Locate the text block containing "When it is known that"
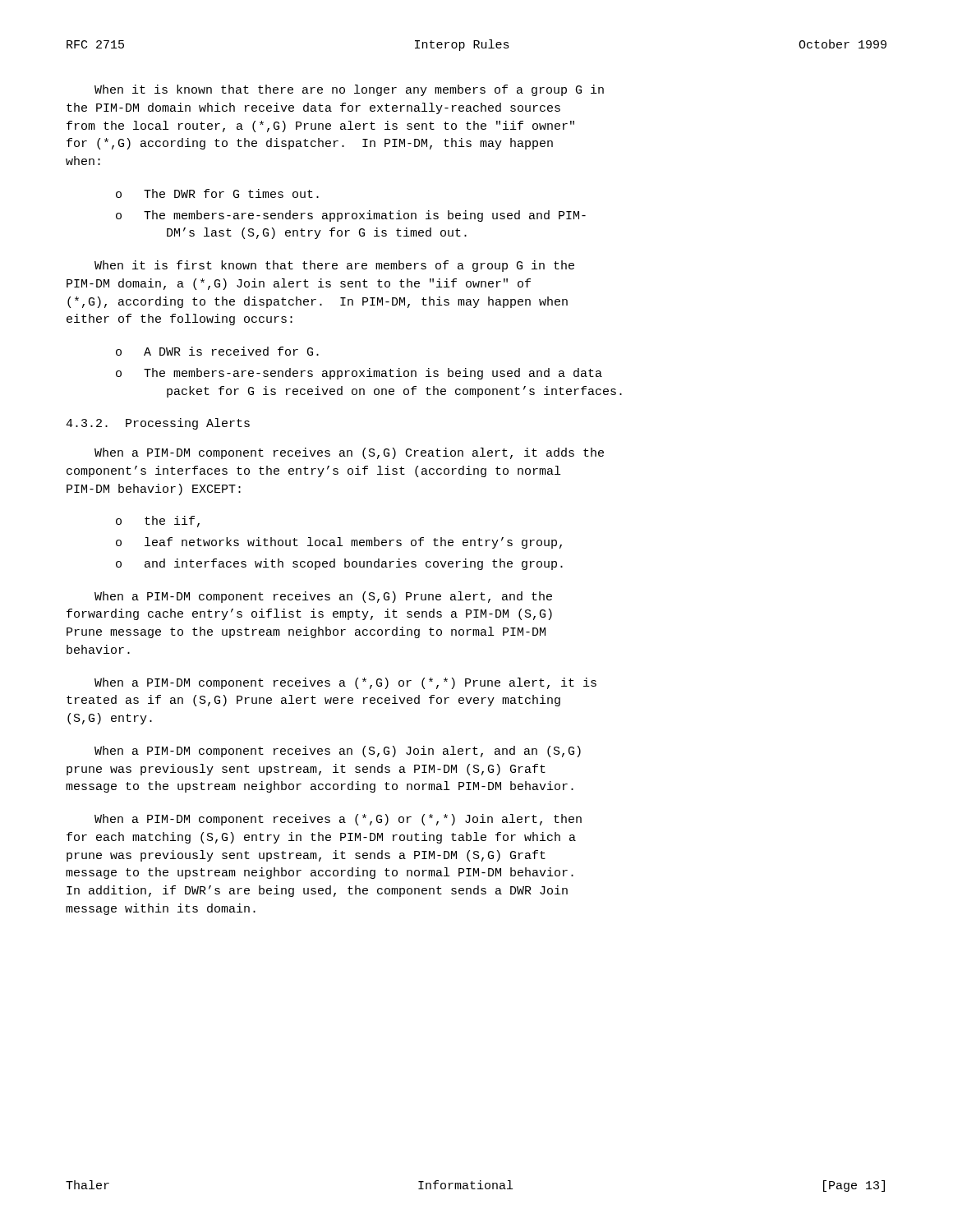Image resolution: width=953 pixels, height=1232 pixels. 335,126
